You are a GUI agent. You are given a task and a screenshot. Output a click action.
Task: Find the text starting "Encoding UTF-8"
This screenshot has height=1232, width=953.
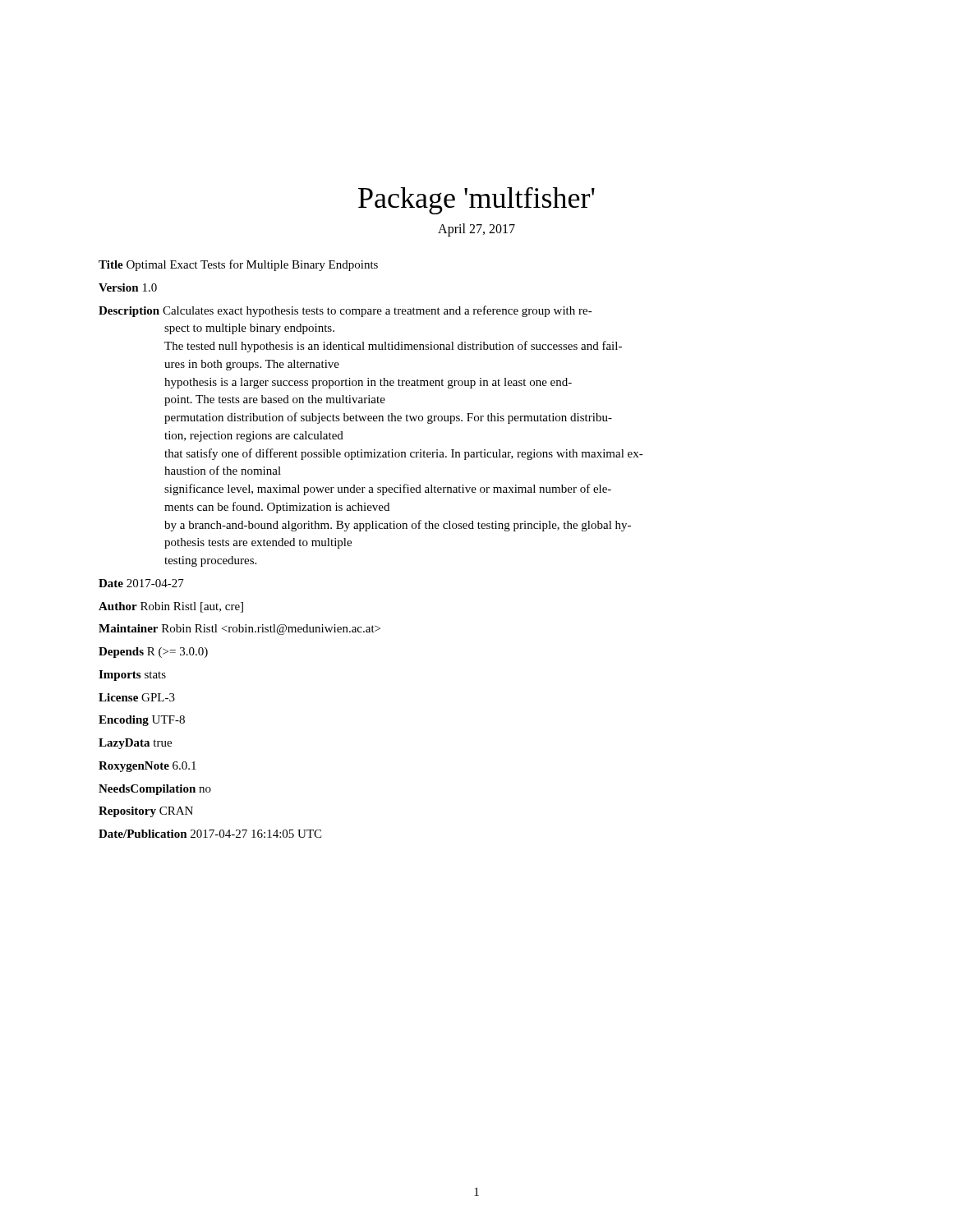pyautogui.click(x=142, y=720)
